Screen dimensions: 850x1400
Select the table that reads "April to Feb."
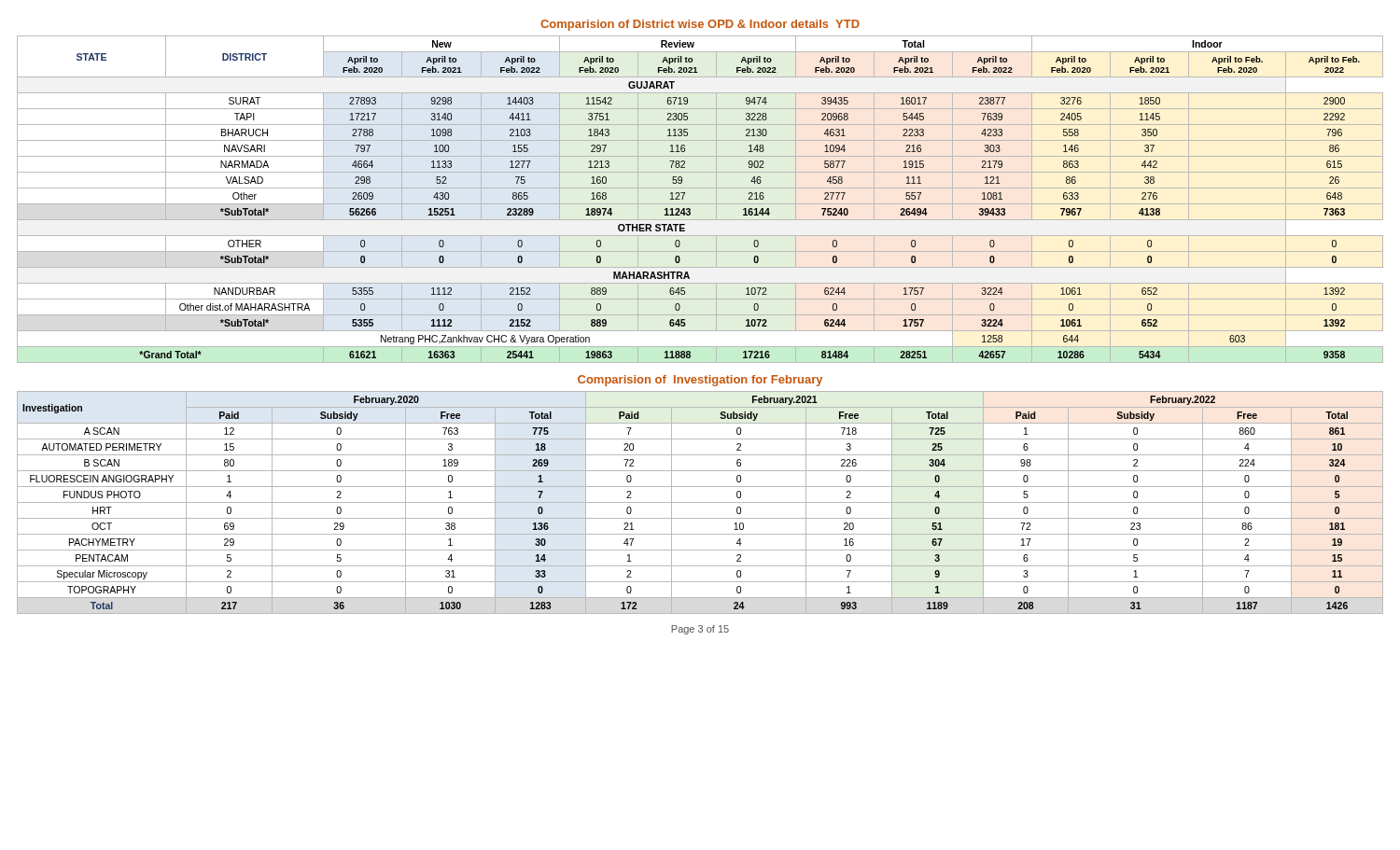coord(700,199)
